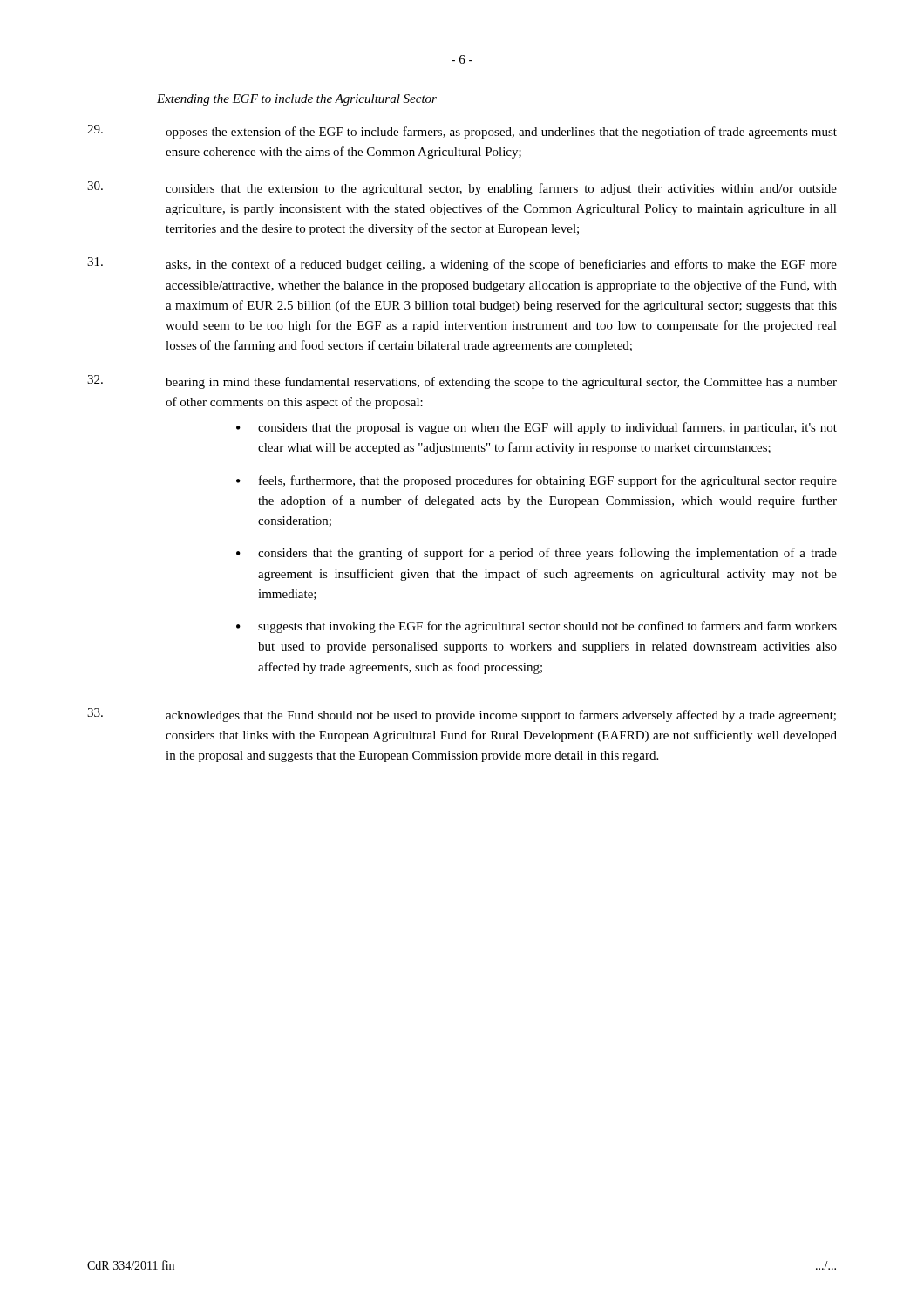
Task: Where is the passage that starts "30. considers that the extension to the agricultural"?
Action: [x=462, y=209]
